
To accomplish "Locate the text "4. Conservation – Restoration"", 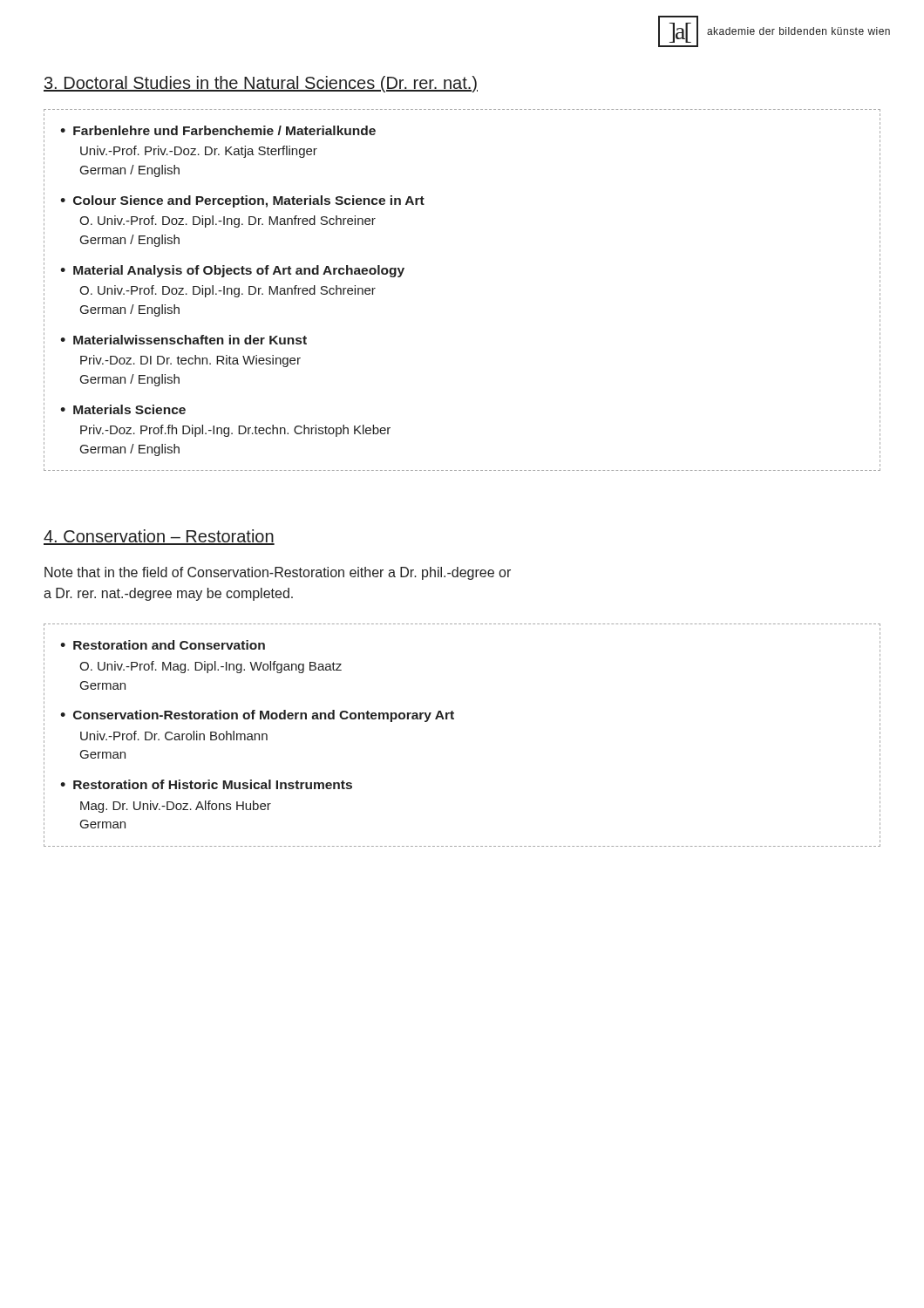I will [x=159, y=537].
